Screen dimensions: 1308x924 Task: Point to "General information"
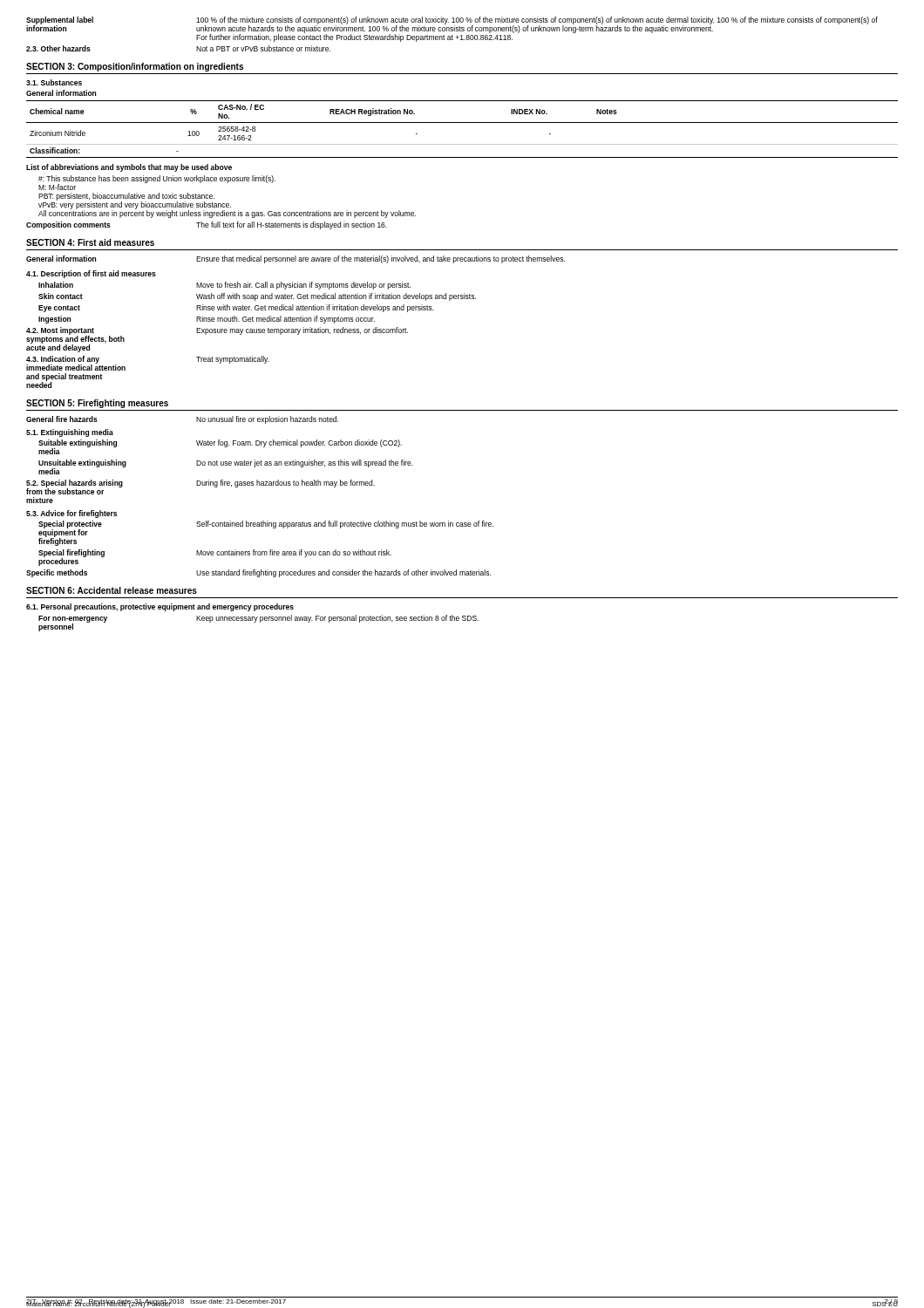point(61,93)
